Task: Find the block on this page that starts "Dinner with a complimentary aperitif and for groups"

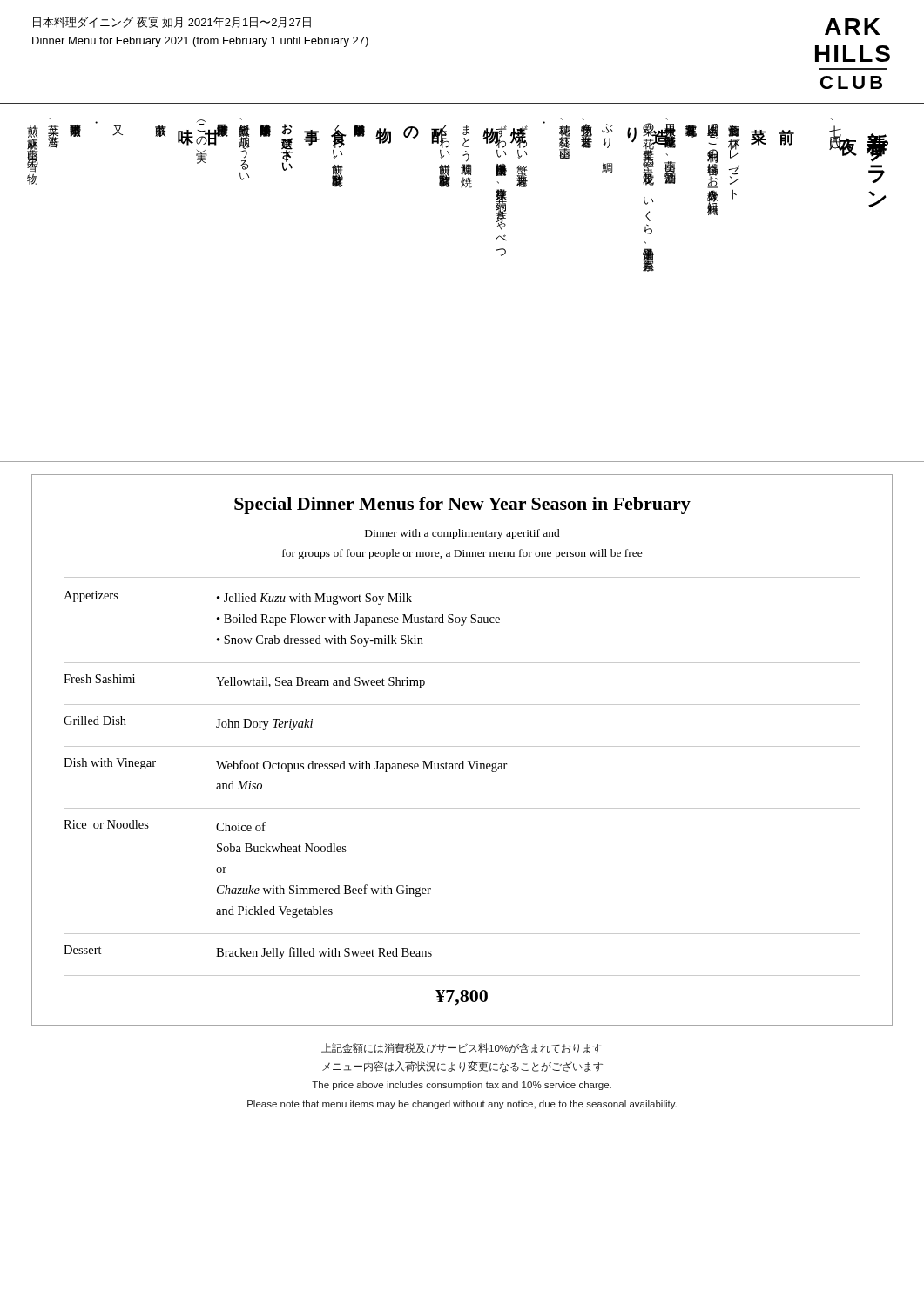Action: coord(462,543)
